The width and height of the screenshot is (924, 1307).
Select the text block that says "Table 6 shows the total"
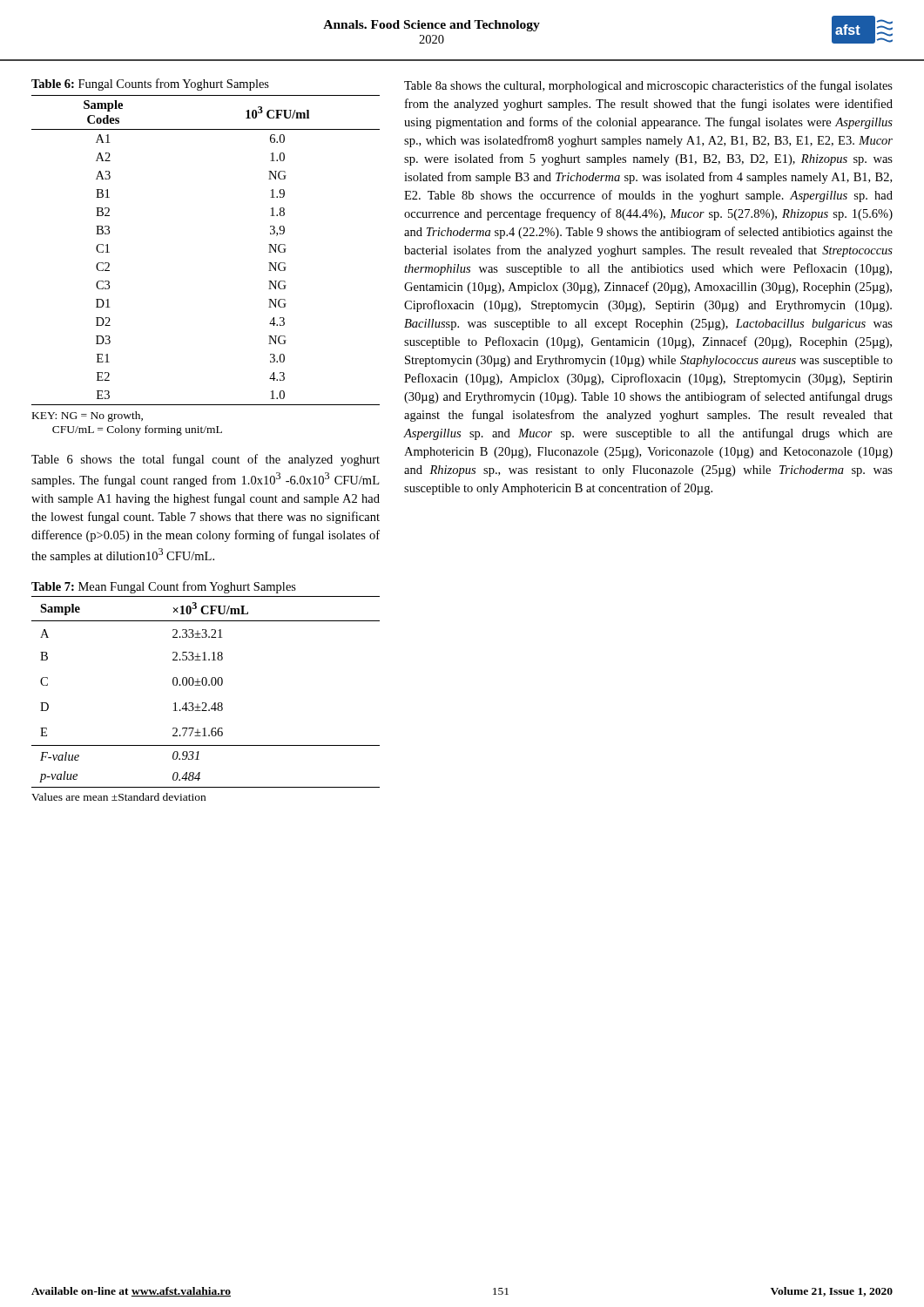point(205,507)
